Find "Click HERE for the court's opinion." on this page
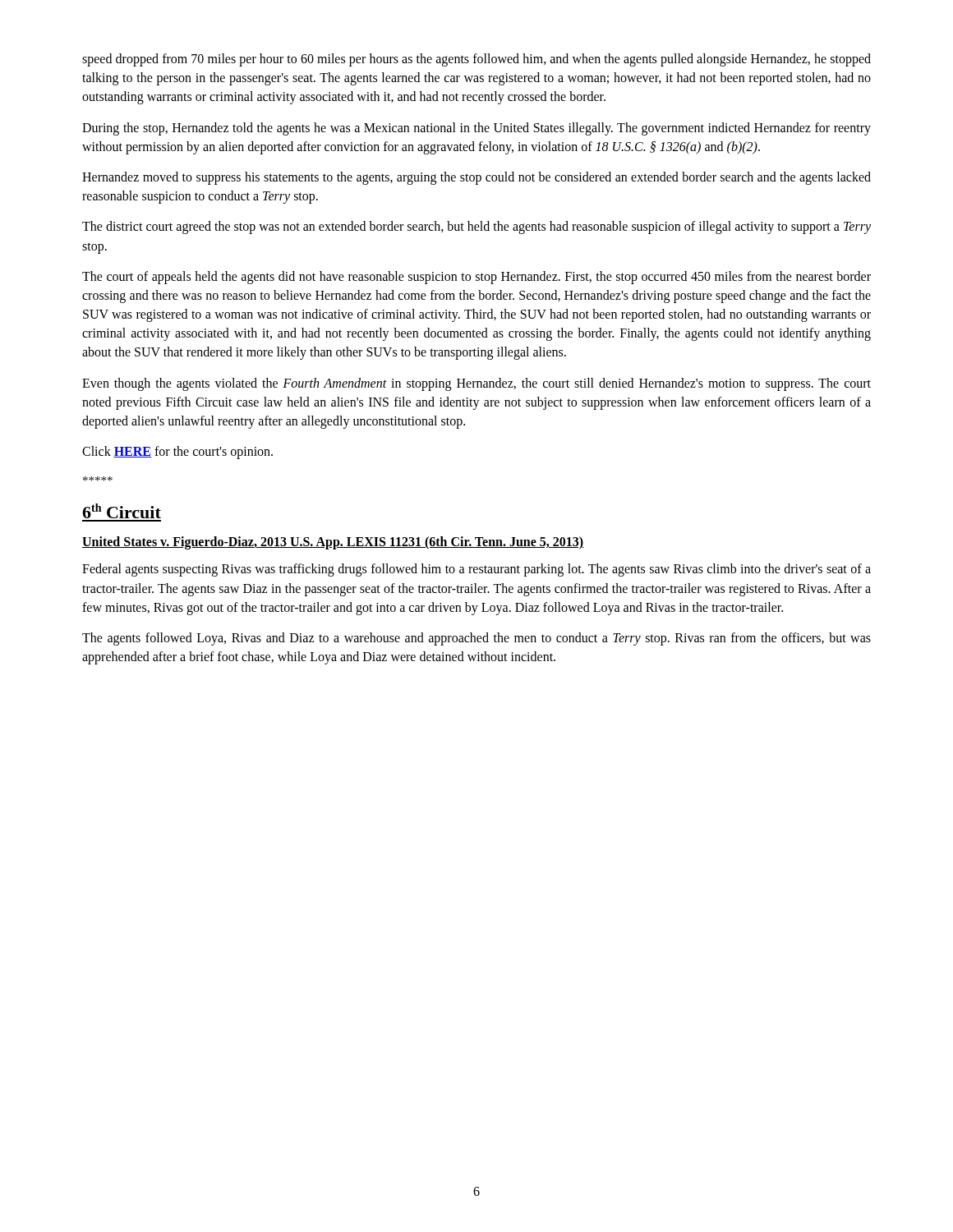Image resolution: width=953 pixels, height=1232 pixels. (177, 453)
